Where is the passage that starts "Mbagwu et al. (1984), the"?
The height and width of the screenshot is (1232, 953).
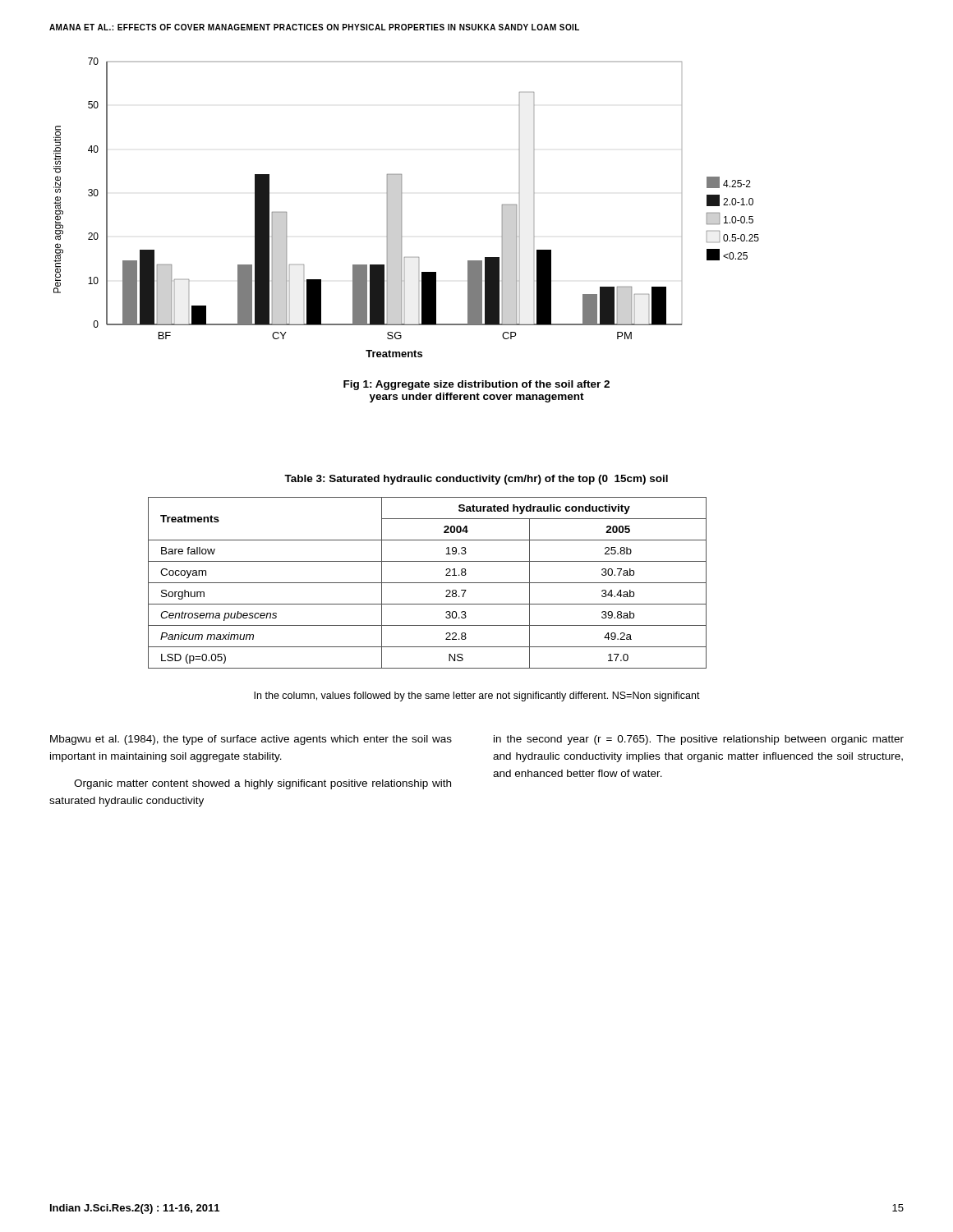tap(251, 770)
